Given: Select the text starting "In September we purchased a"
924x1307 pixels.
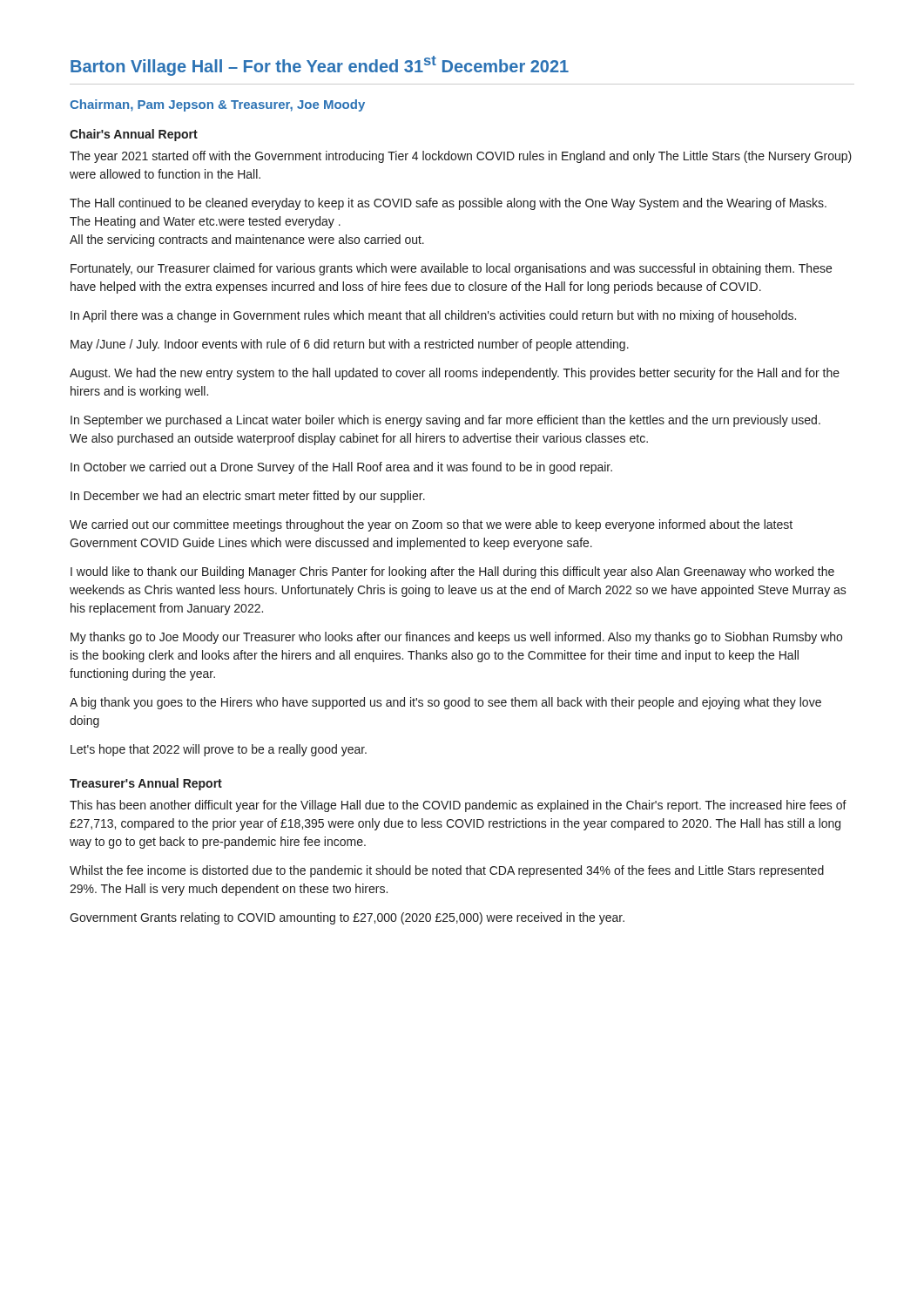Looking at the screenshot, I should click(x=445, y=429).
